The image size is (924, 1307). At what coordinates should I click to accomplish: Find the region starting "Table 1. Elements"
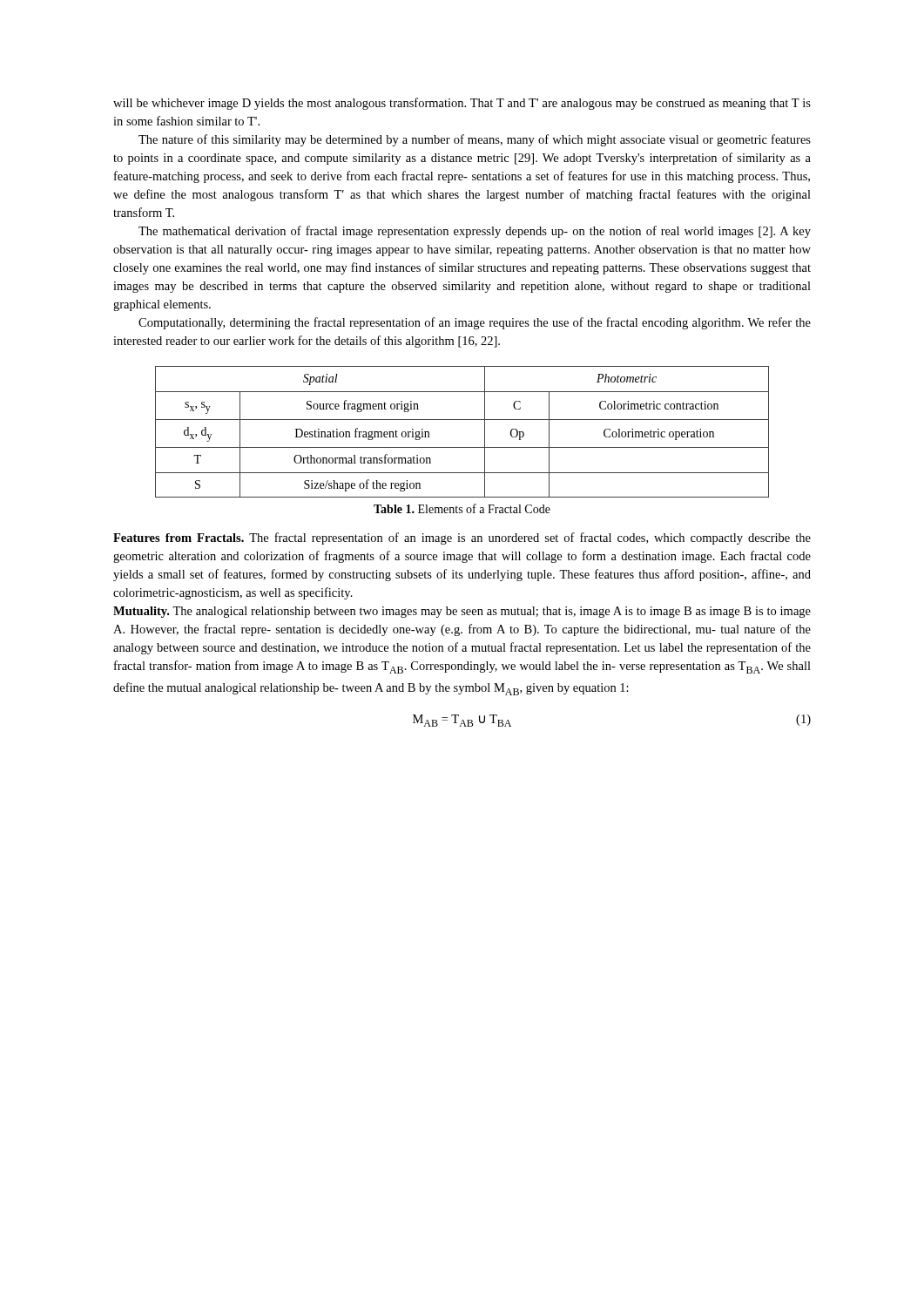[462, 509]
